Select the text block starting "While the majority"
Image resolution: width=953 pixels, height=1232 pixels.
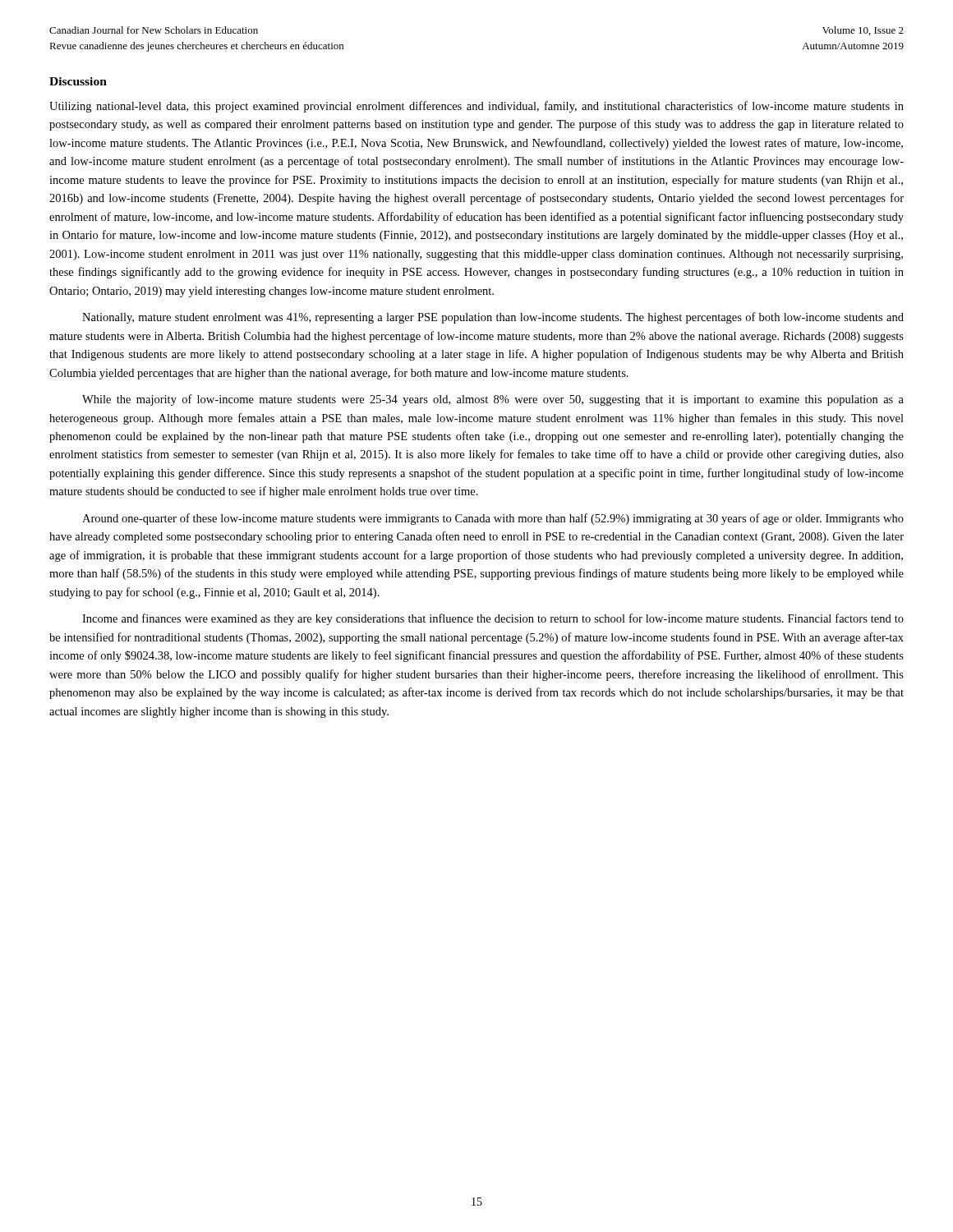[476, 445]
